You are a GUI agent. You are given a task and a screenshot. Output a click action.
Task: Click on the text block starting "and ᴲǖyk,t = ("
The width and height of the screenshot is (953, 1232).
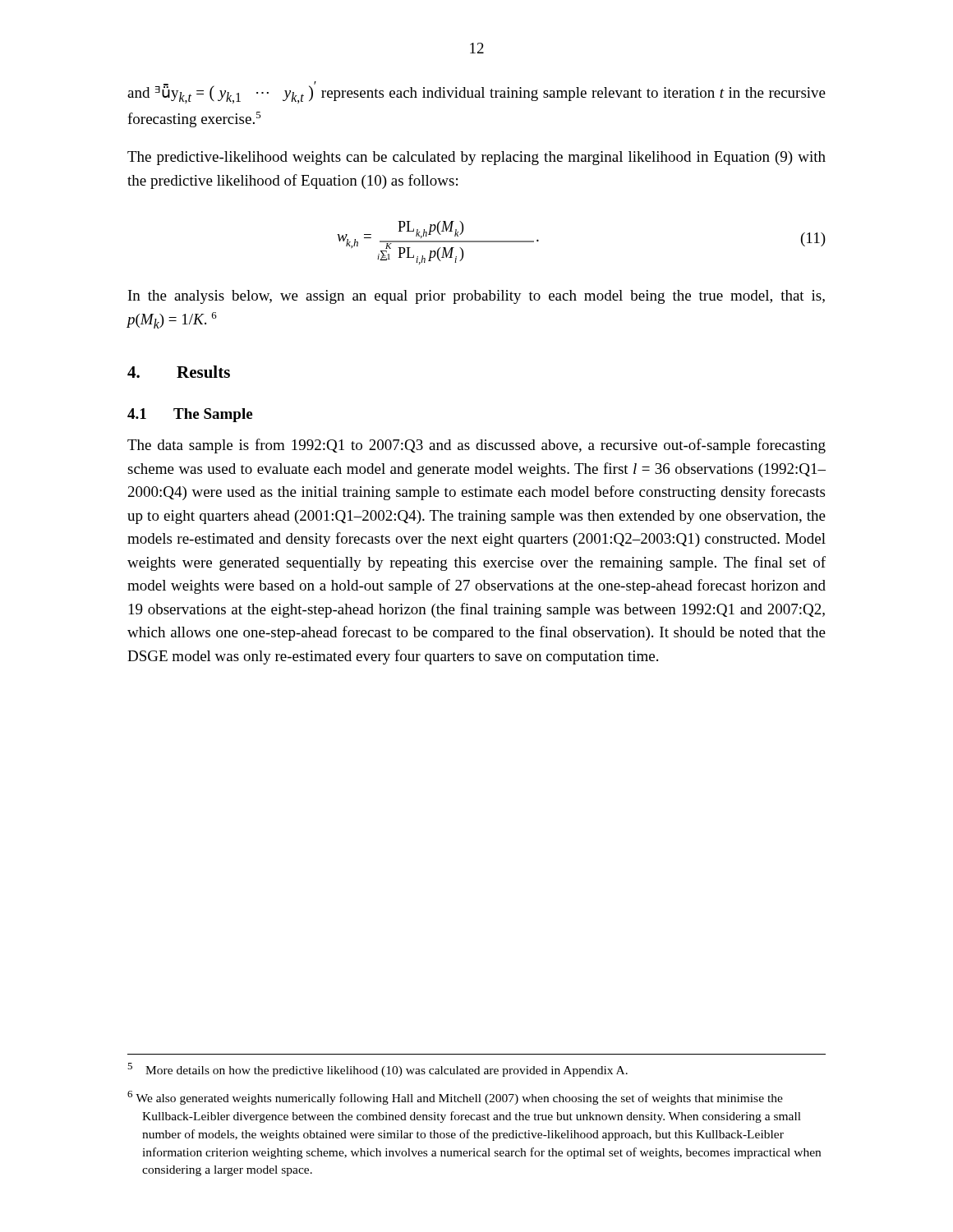coord(476,103)
